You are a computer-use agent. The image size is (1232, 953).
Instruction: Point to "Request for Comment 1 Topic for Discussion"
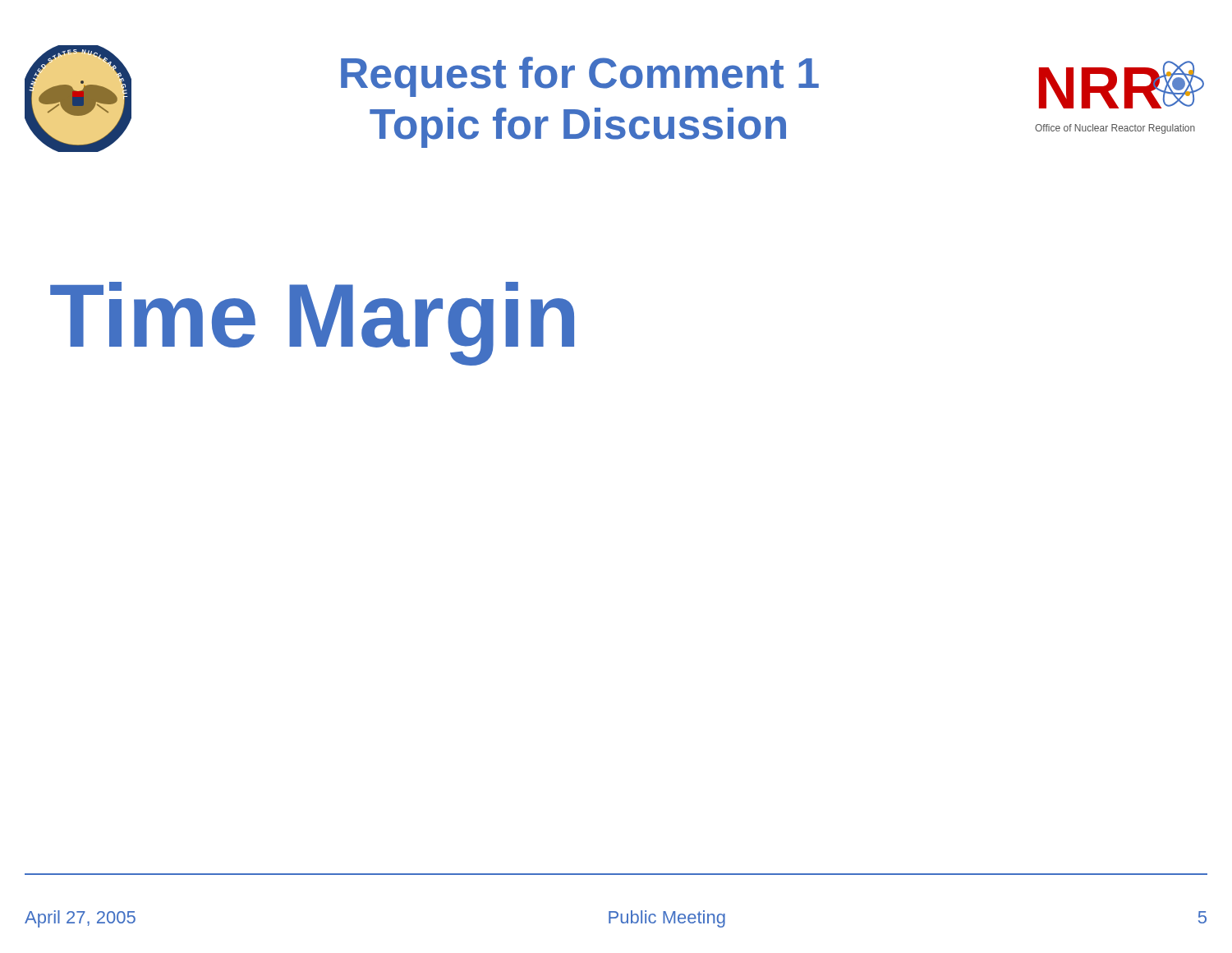pos(579,99)
